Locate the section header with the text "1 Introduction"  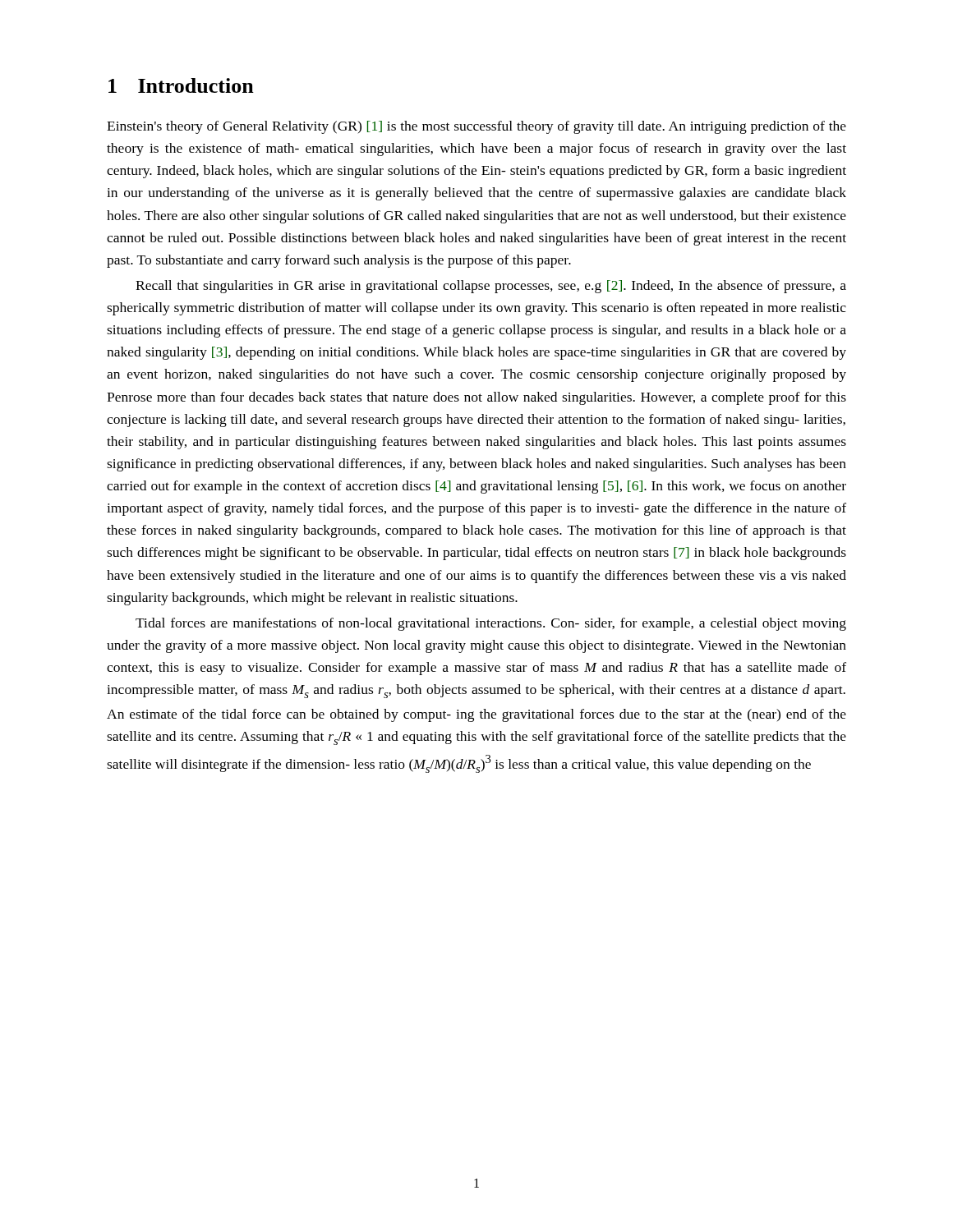click(181, 85)
